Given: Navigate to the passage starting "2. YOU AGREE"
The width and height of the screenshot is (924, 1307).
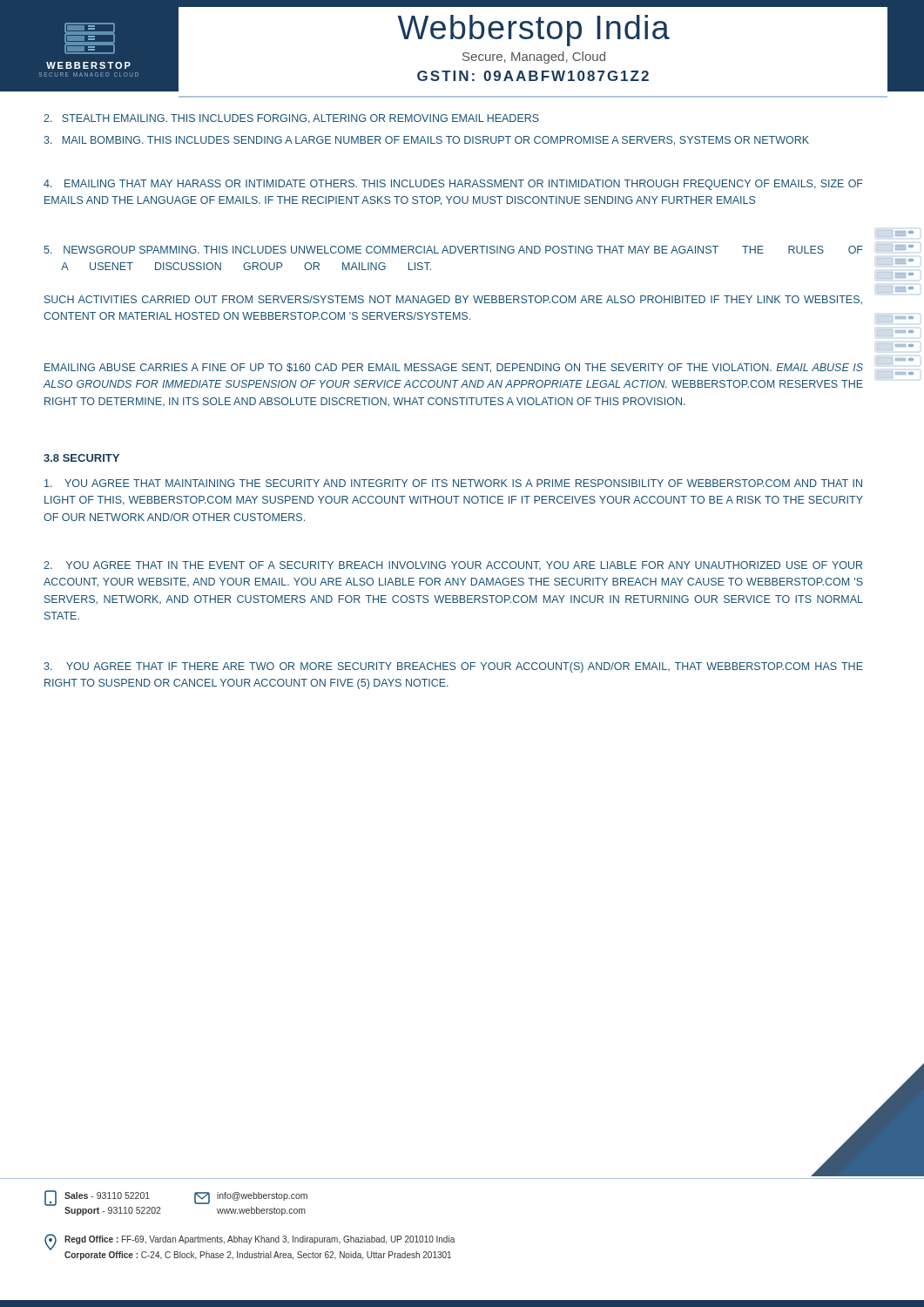Looking at the screenshot, I should [x=453, y=591].
